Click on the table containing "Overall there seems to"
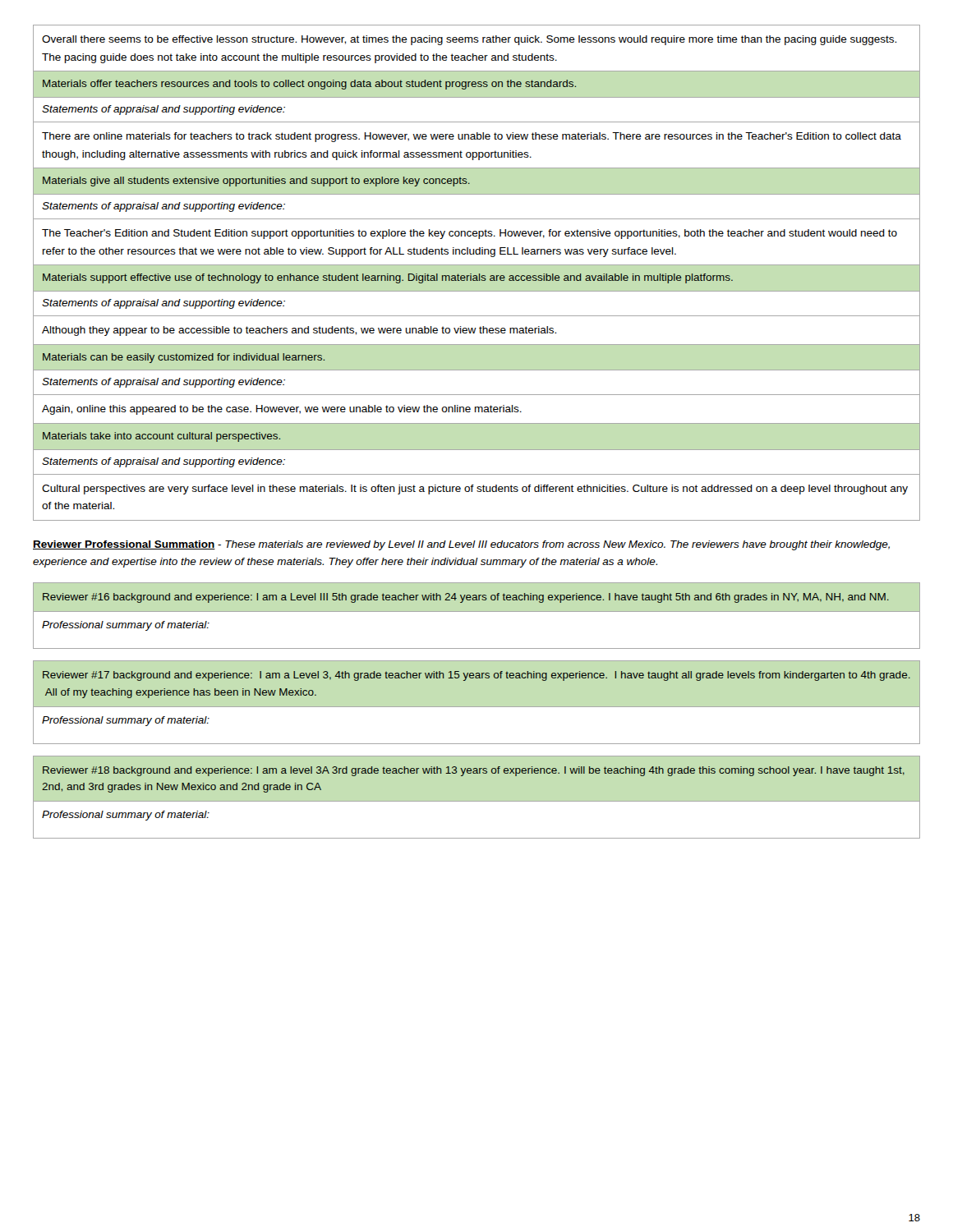 (x=476, y=273)
